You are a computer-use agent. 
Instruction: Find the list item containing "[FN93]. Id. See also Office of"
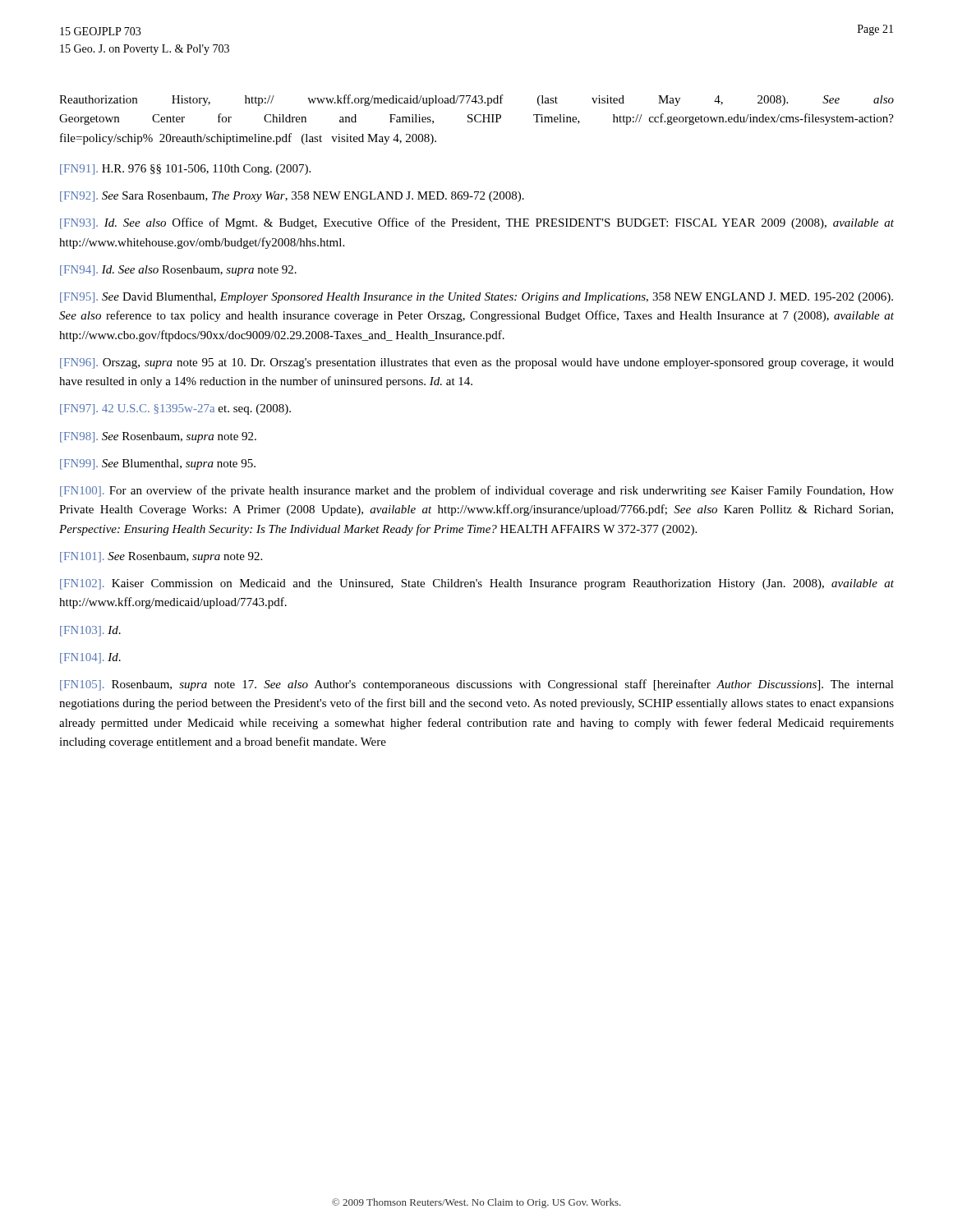476,232
